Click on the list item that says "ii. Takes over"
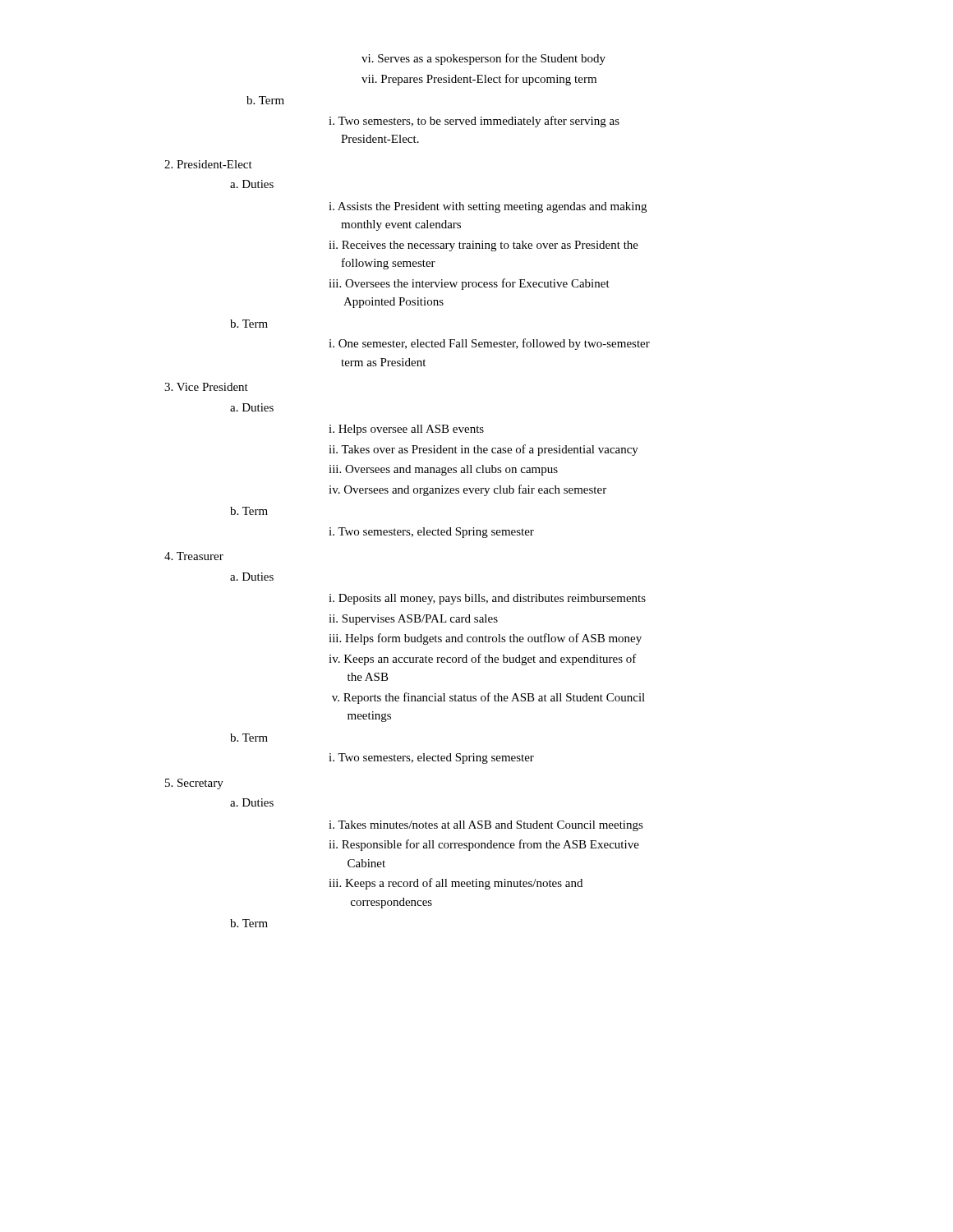Viewport: 953px width, 1232px height. (483, 449)
